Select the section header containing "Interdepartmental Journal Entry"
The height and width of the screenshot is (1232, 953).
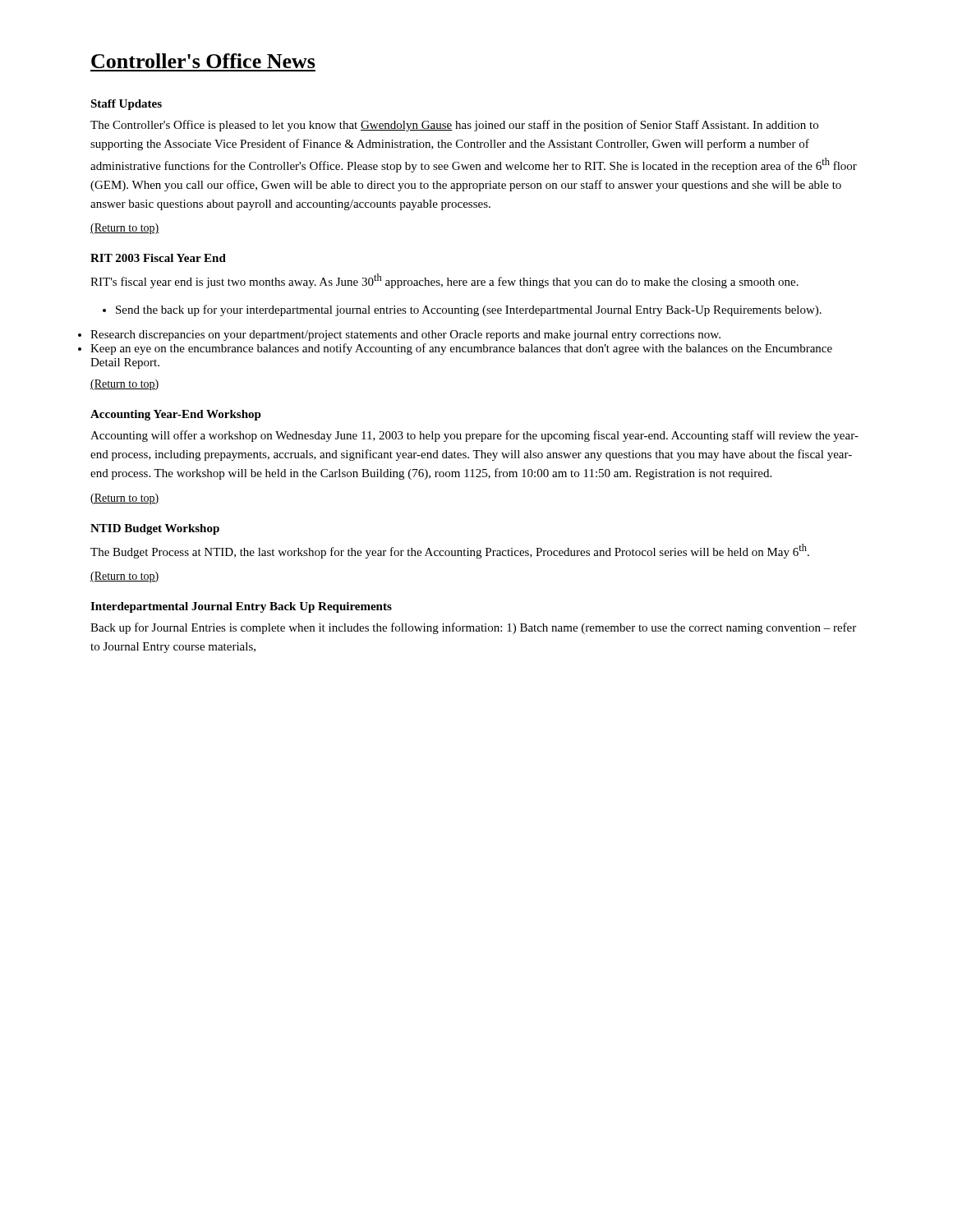241,607
